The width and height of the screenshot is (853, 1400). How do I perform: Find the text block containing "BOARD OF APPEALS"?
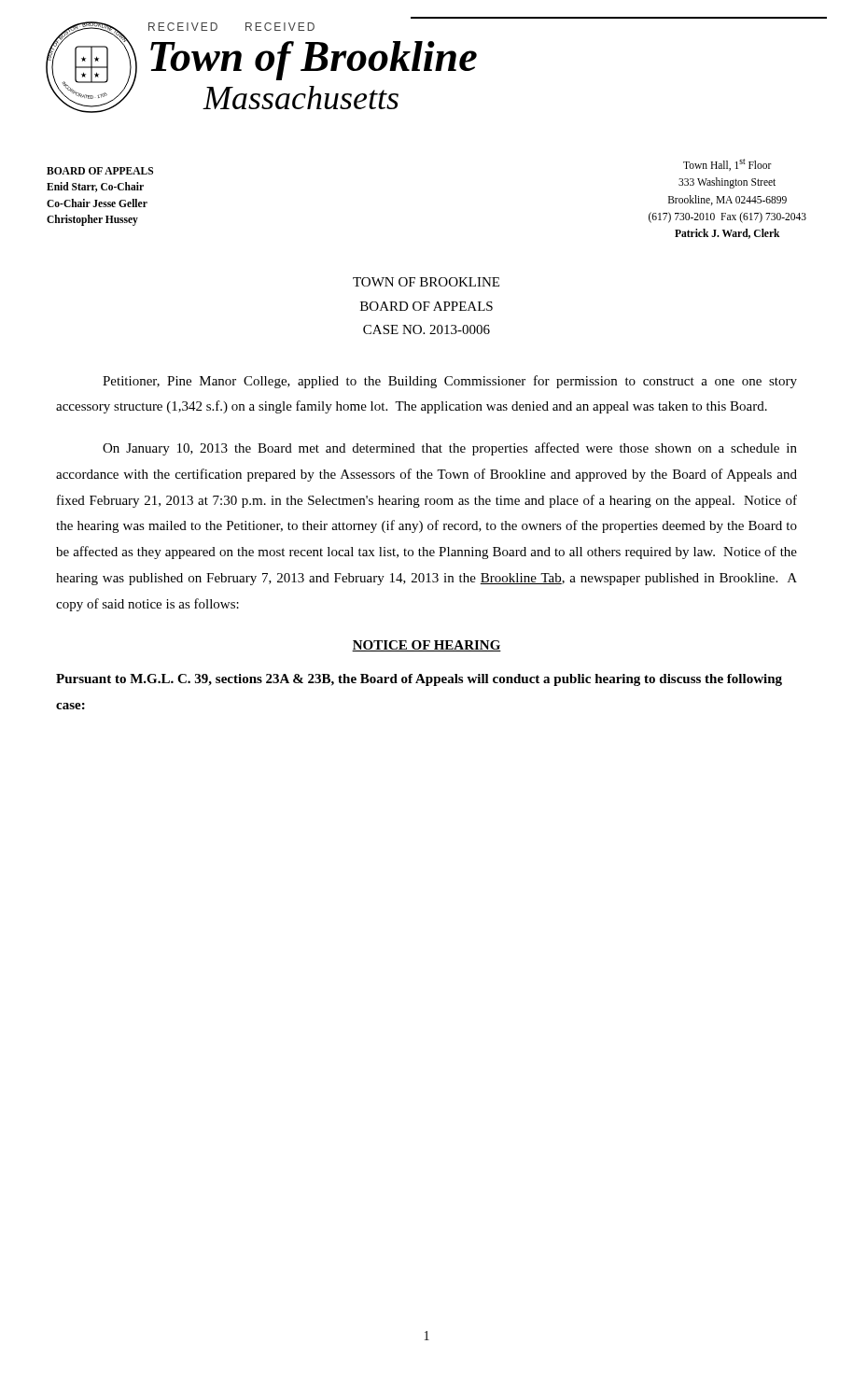[100, 195]
